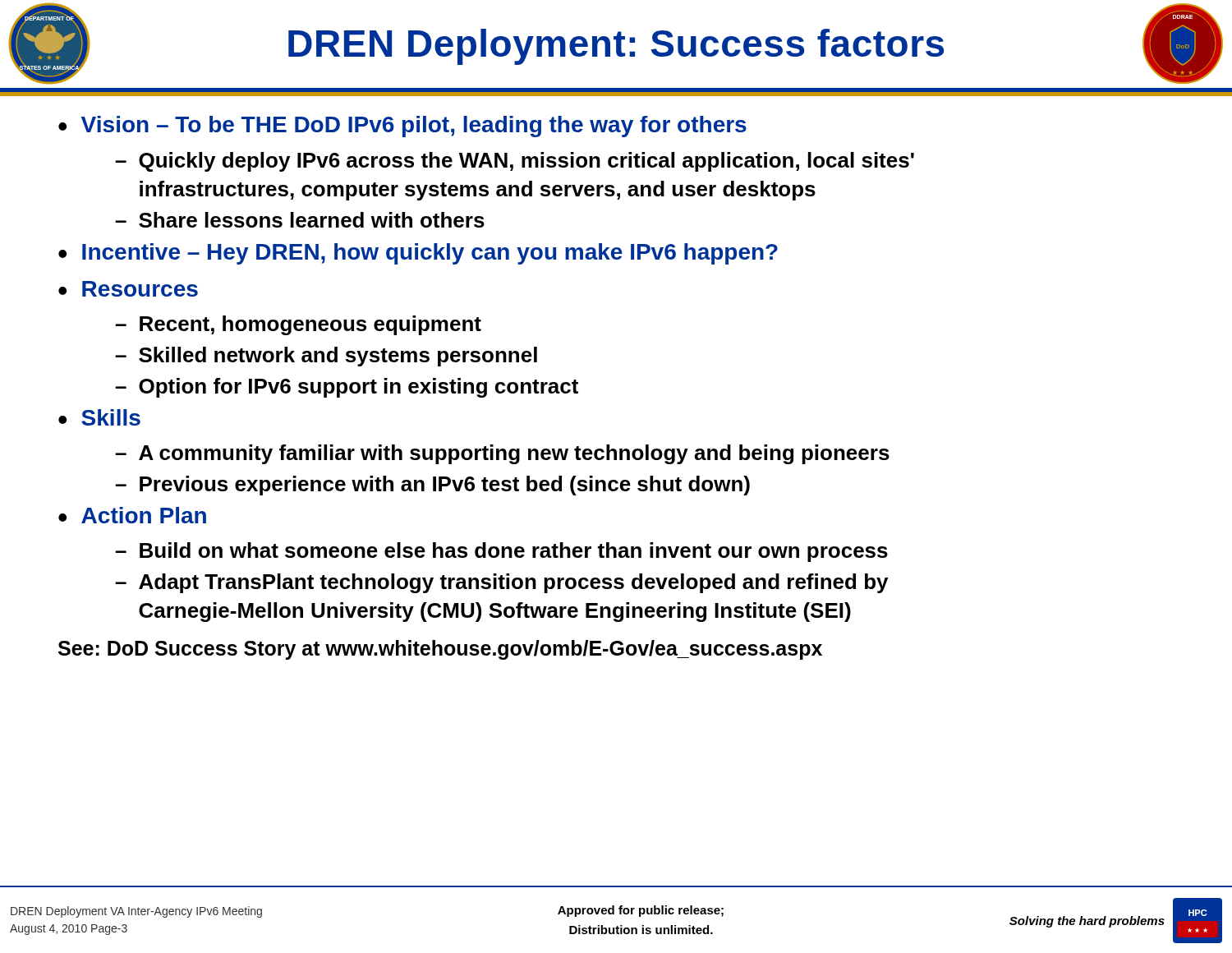Navigate to the block starting "– Recent, homogeneous equipment"
The height and width of the screenshot is (953, 1232).
click(298, 324)
